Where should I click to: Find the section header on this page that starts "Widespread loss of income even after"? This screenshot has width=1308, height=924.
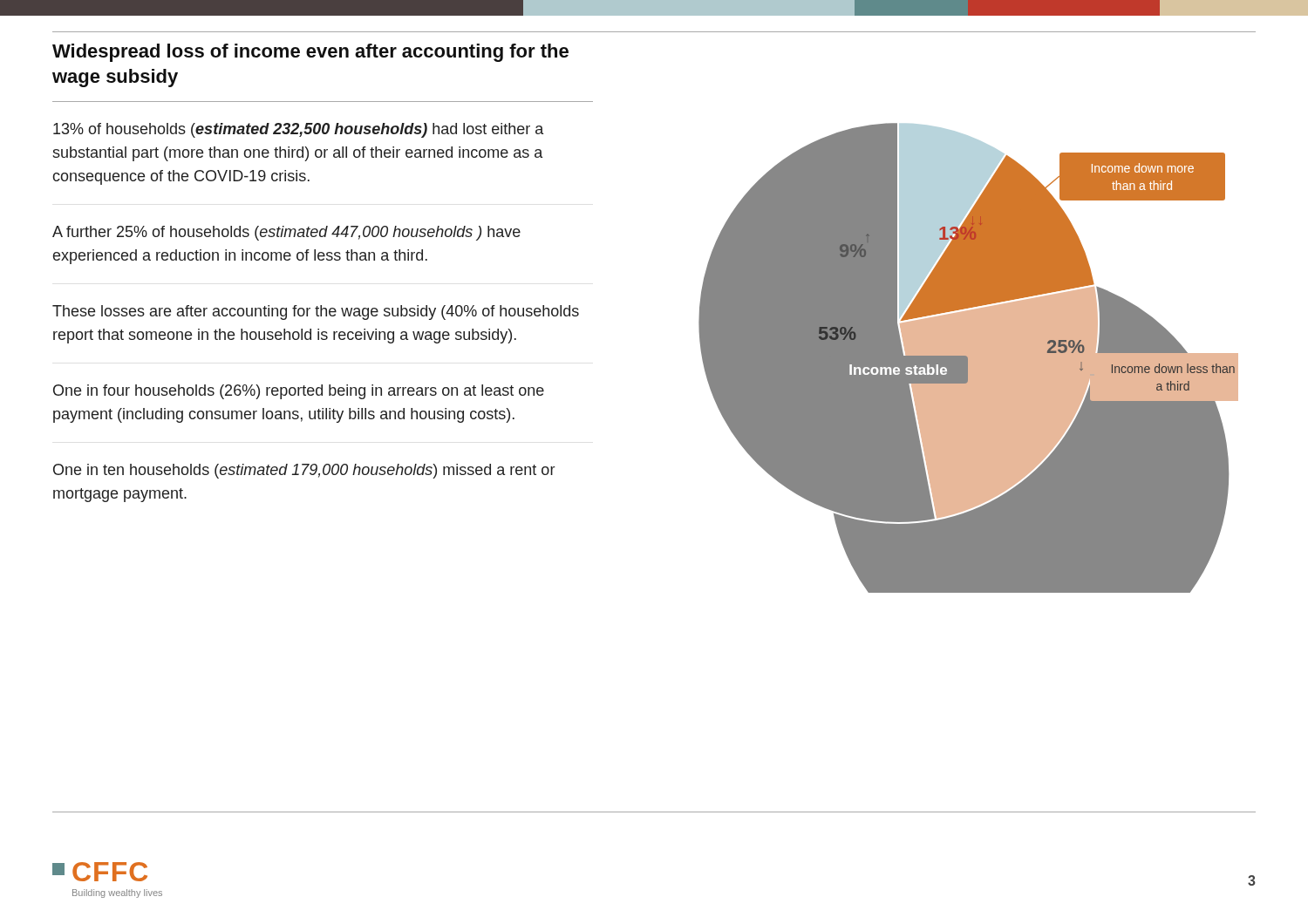[x=311, y=63]
